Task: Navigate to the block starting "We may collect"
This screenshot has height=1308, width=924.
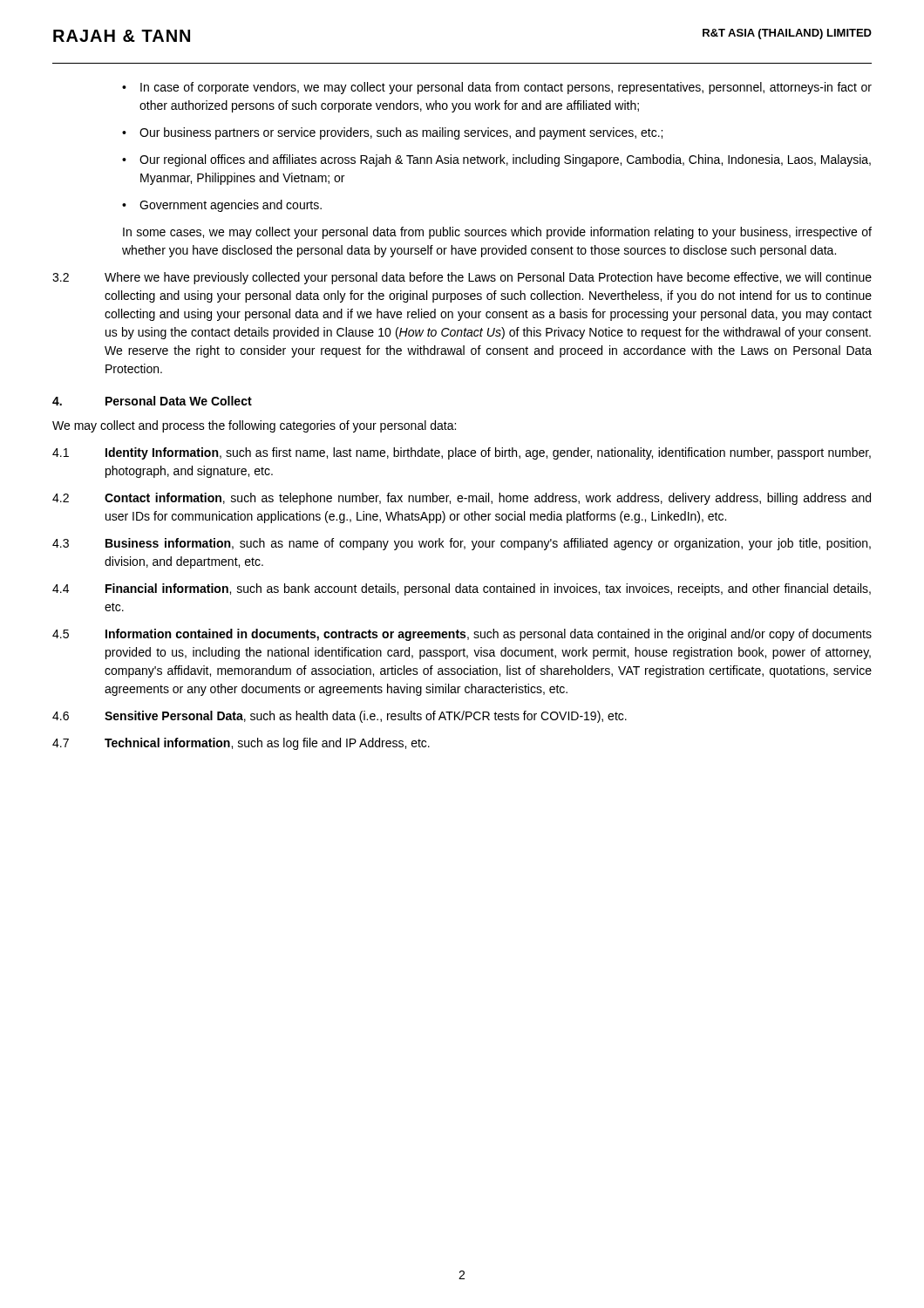Action: pos(255,426)
